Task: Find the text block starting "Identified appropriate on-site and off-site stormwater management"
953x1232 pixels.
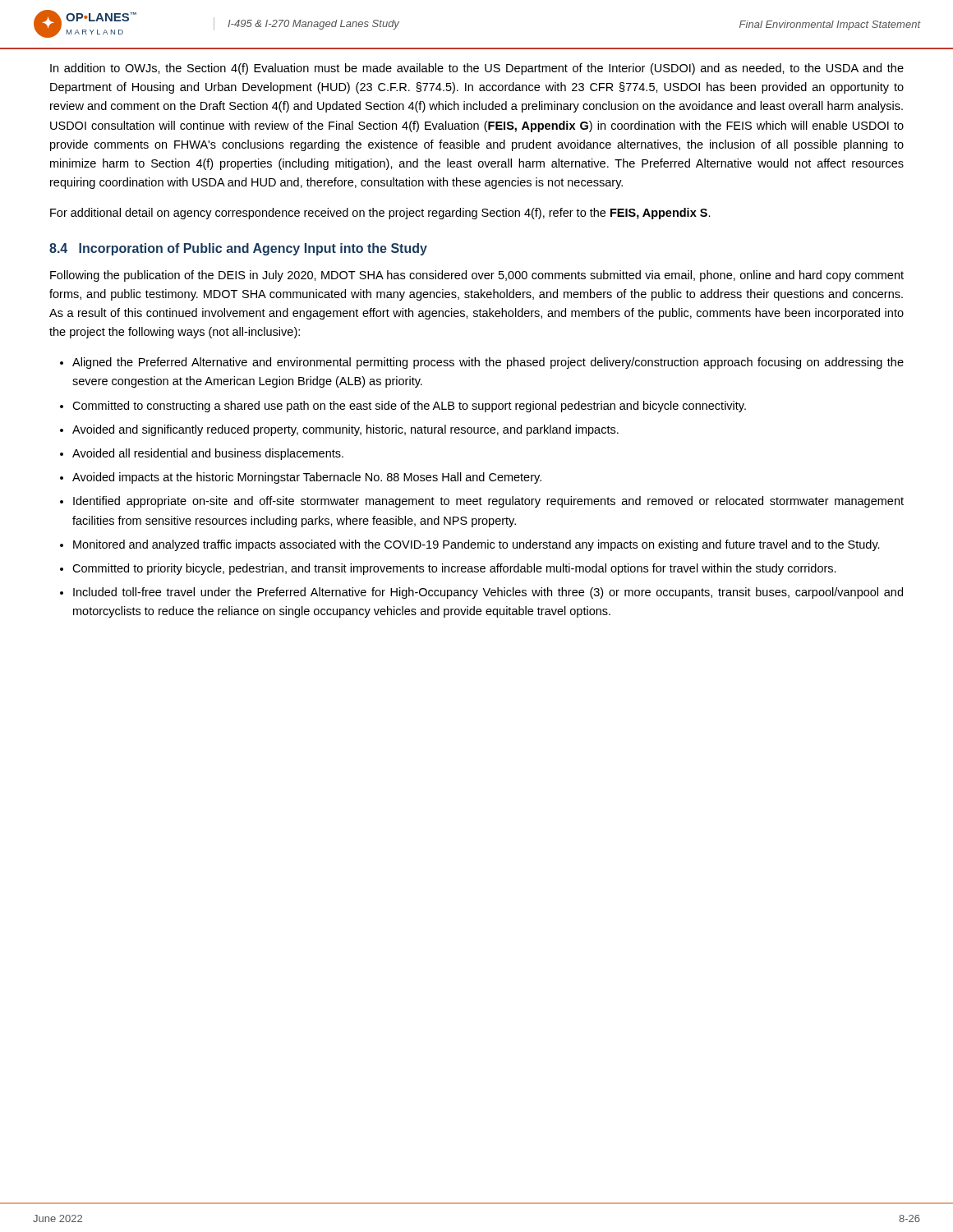Action: tap(488, 511)
